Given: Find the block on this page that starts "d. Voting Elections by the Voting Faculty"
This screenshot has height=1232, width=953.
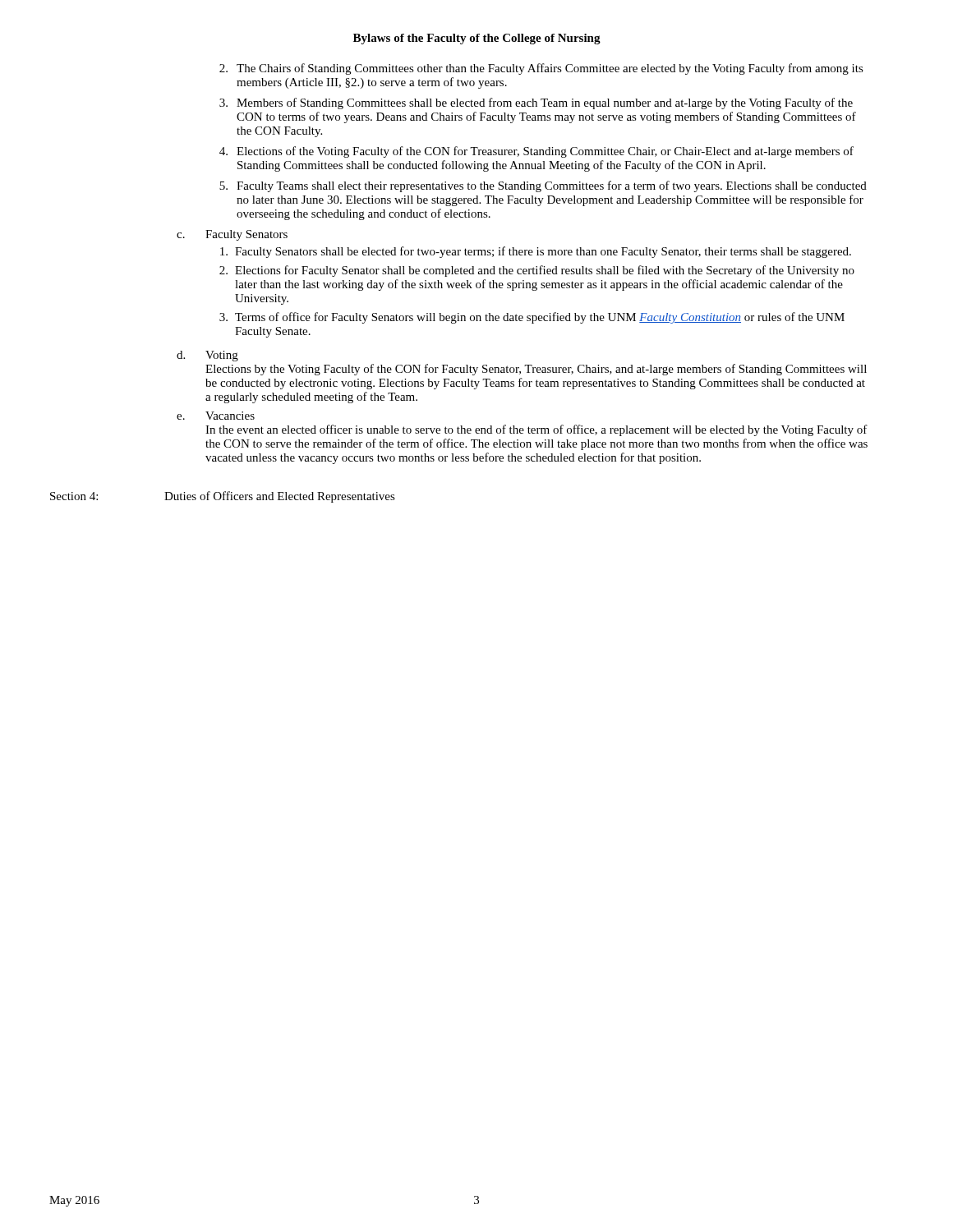Looking at the screenshot, I should 524,376.
